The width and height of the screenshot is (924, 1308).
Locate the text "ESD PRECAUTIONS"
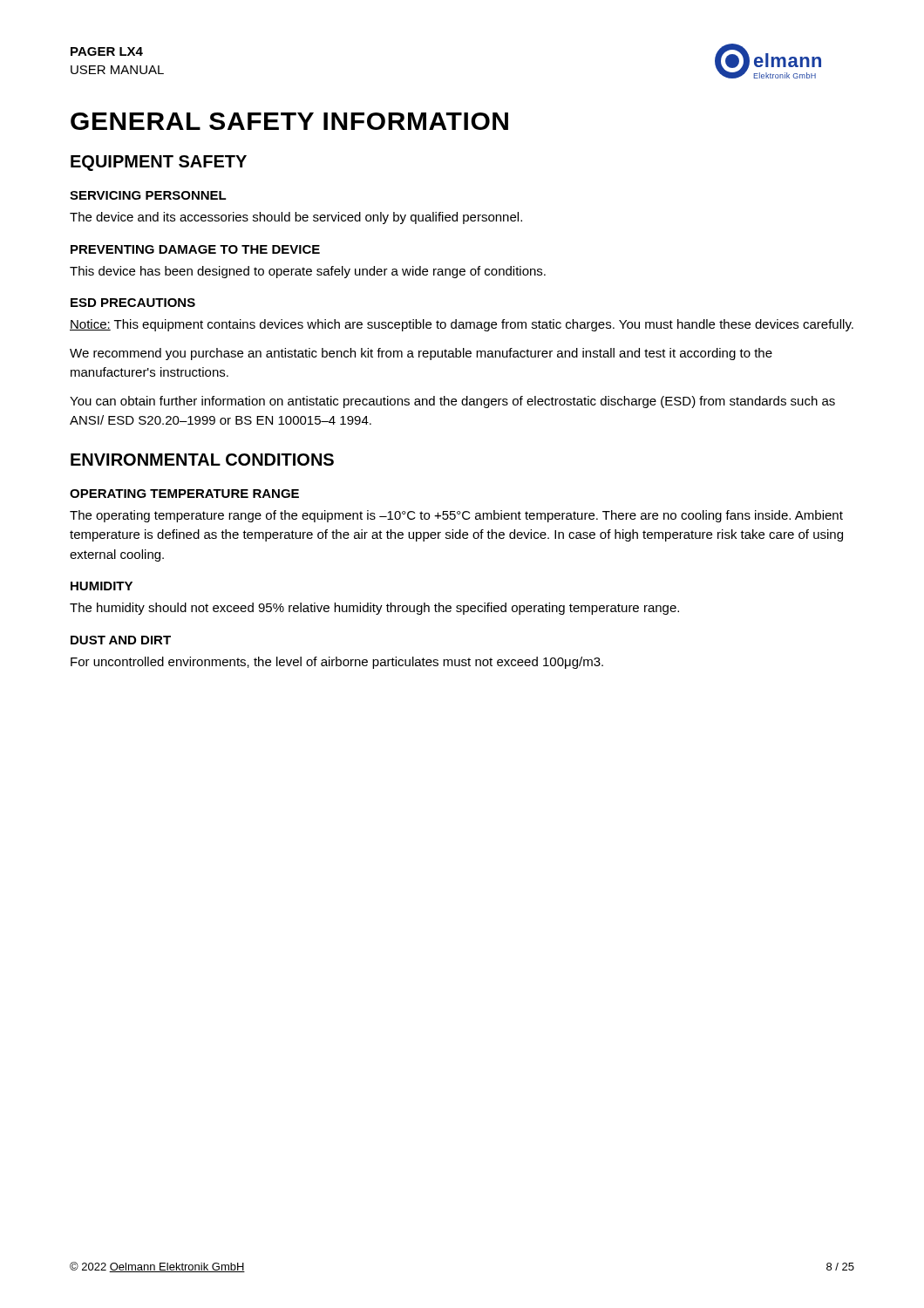click(133, 302)
